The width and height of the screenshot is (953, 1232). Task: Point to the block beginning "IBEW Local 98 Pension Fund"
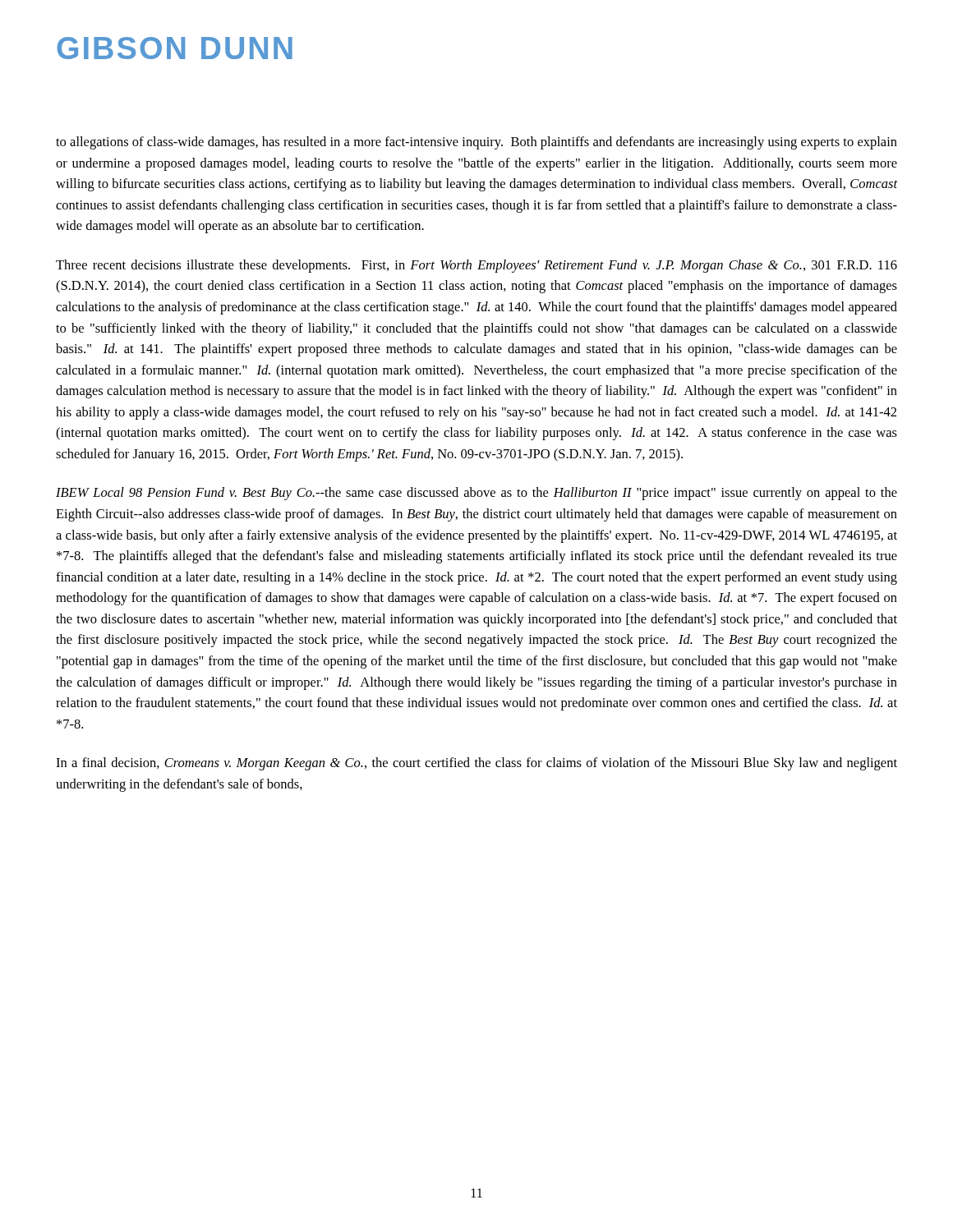click(x=476, y=608)
